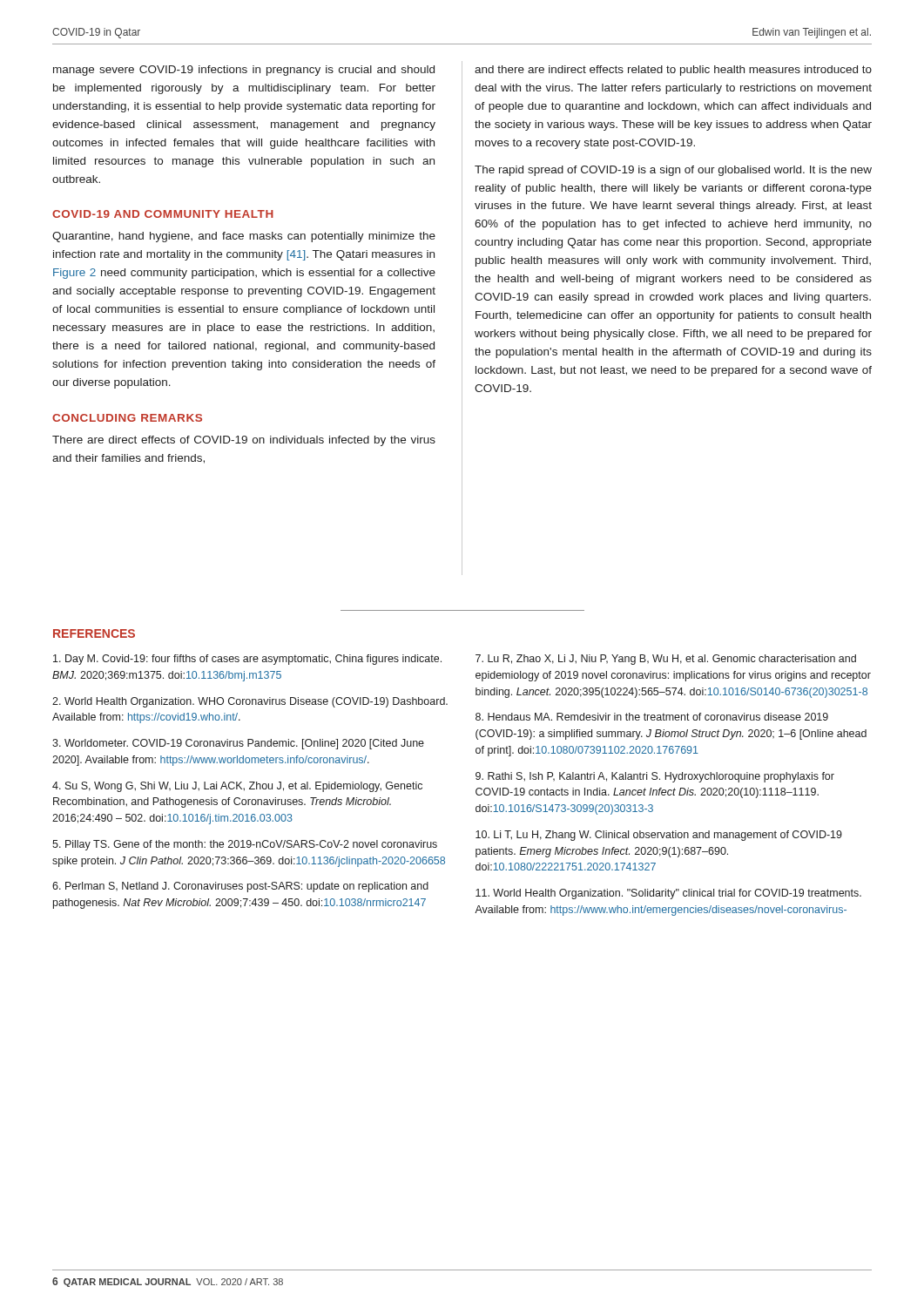The width and height of the screenshot is (924, 1307).
Task: Select the text block starting "CONCLUDING REMARKS"
Action: (x=128, y=418)
